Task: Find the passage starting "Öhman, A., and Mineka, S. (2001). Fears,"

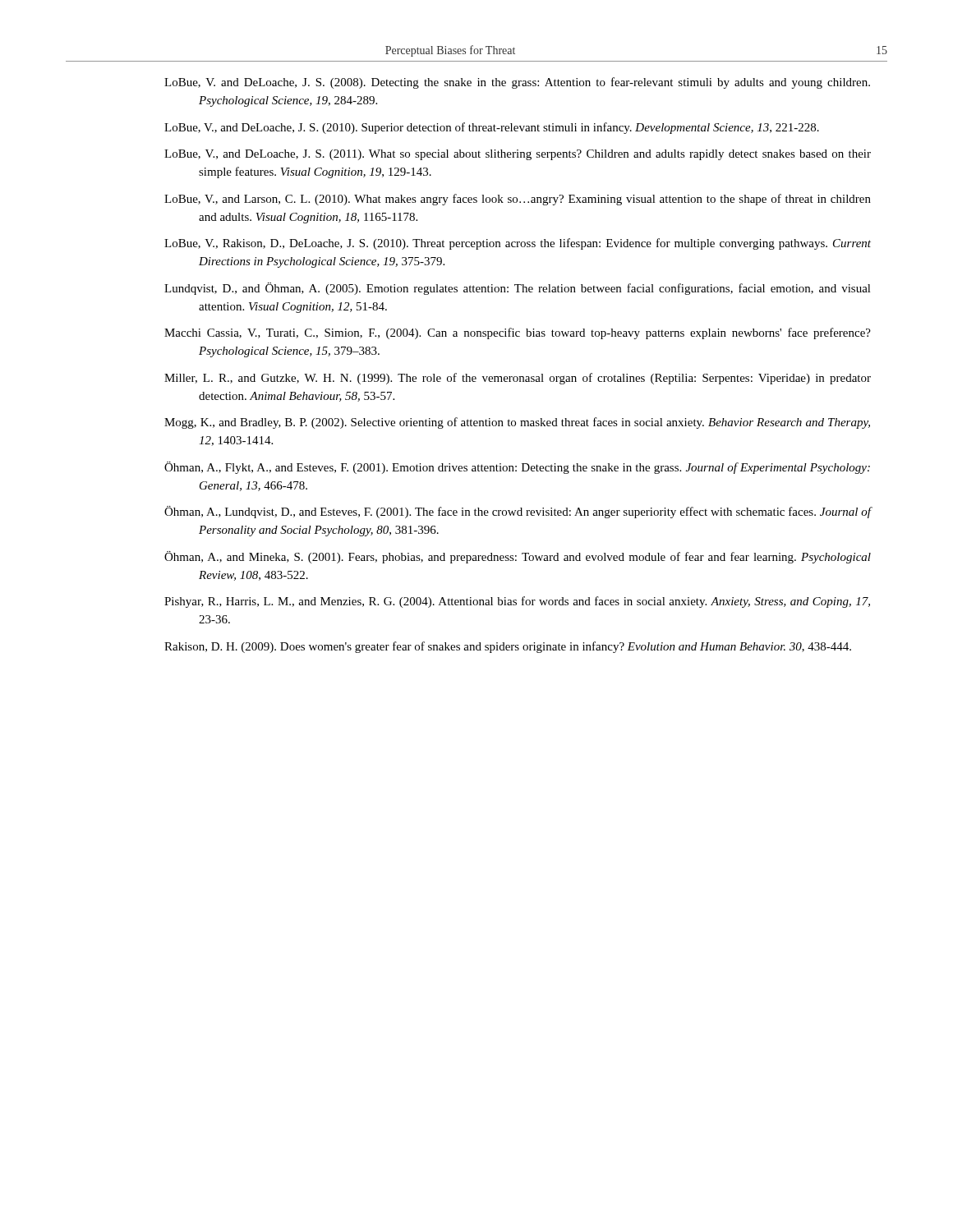Action: (x=518, y=566)
